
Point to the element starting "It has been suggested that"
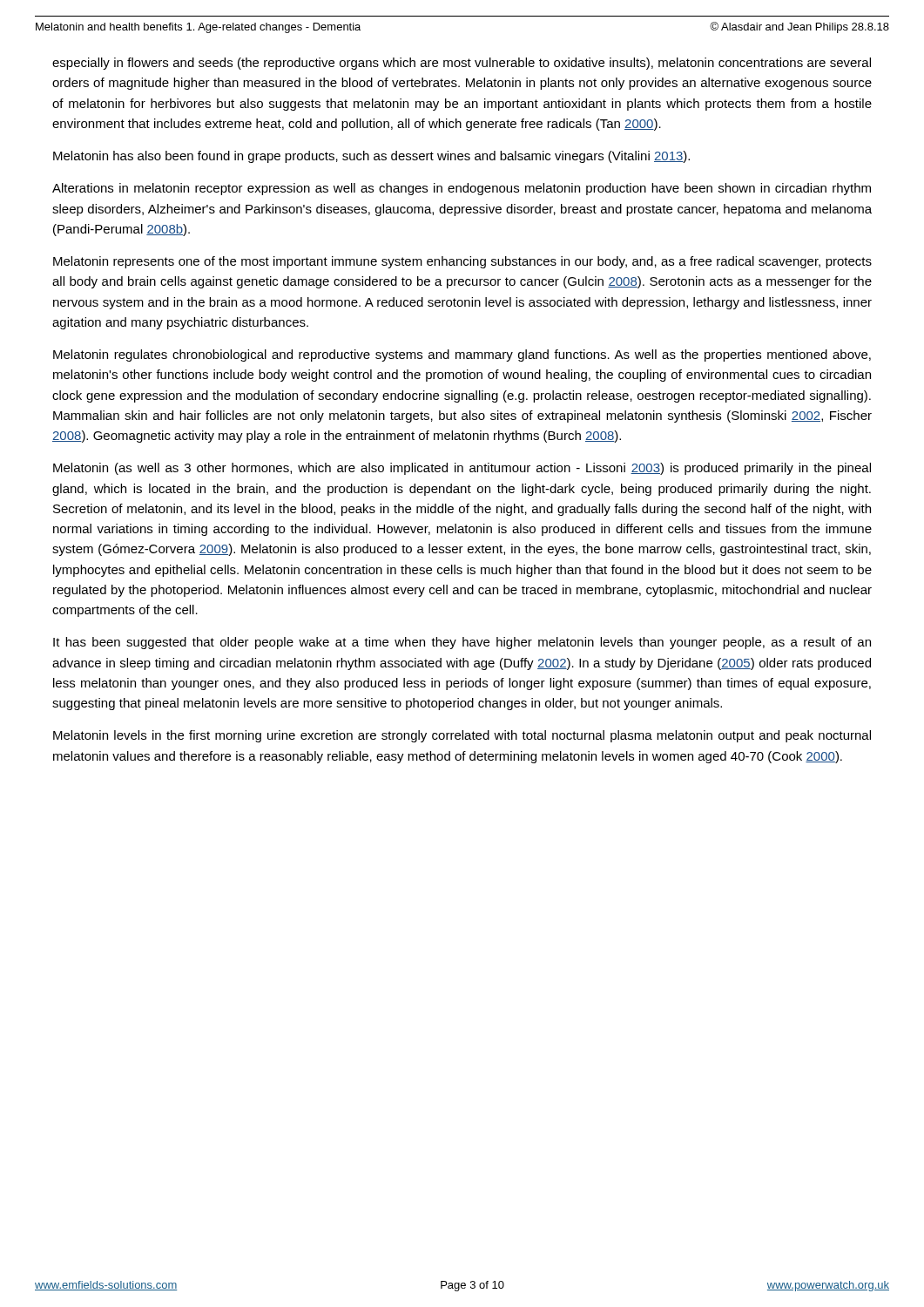[x=462, y=672]
